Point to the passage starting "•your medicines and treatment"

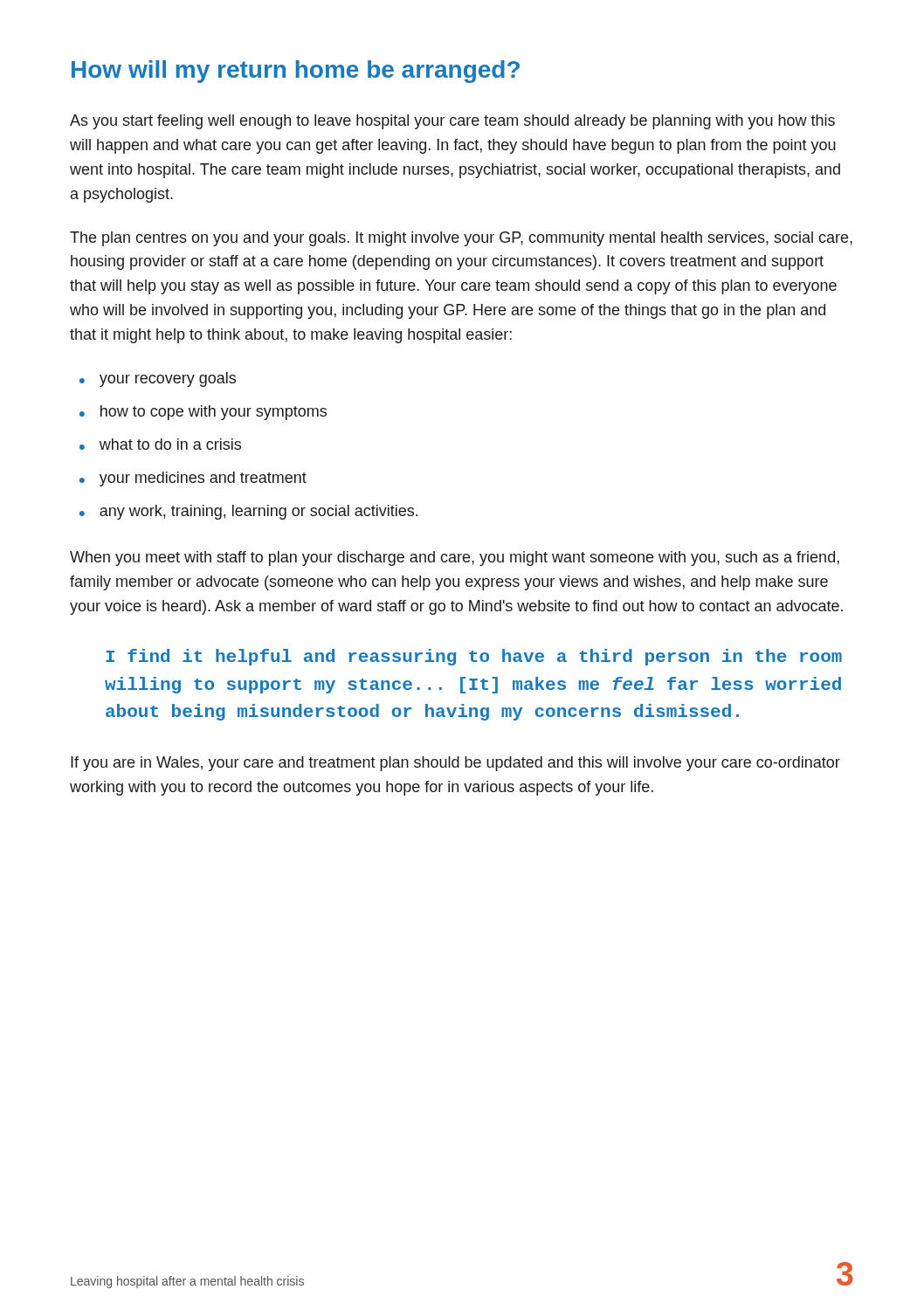[193, 480]
